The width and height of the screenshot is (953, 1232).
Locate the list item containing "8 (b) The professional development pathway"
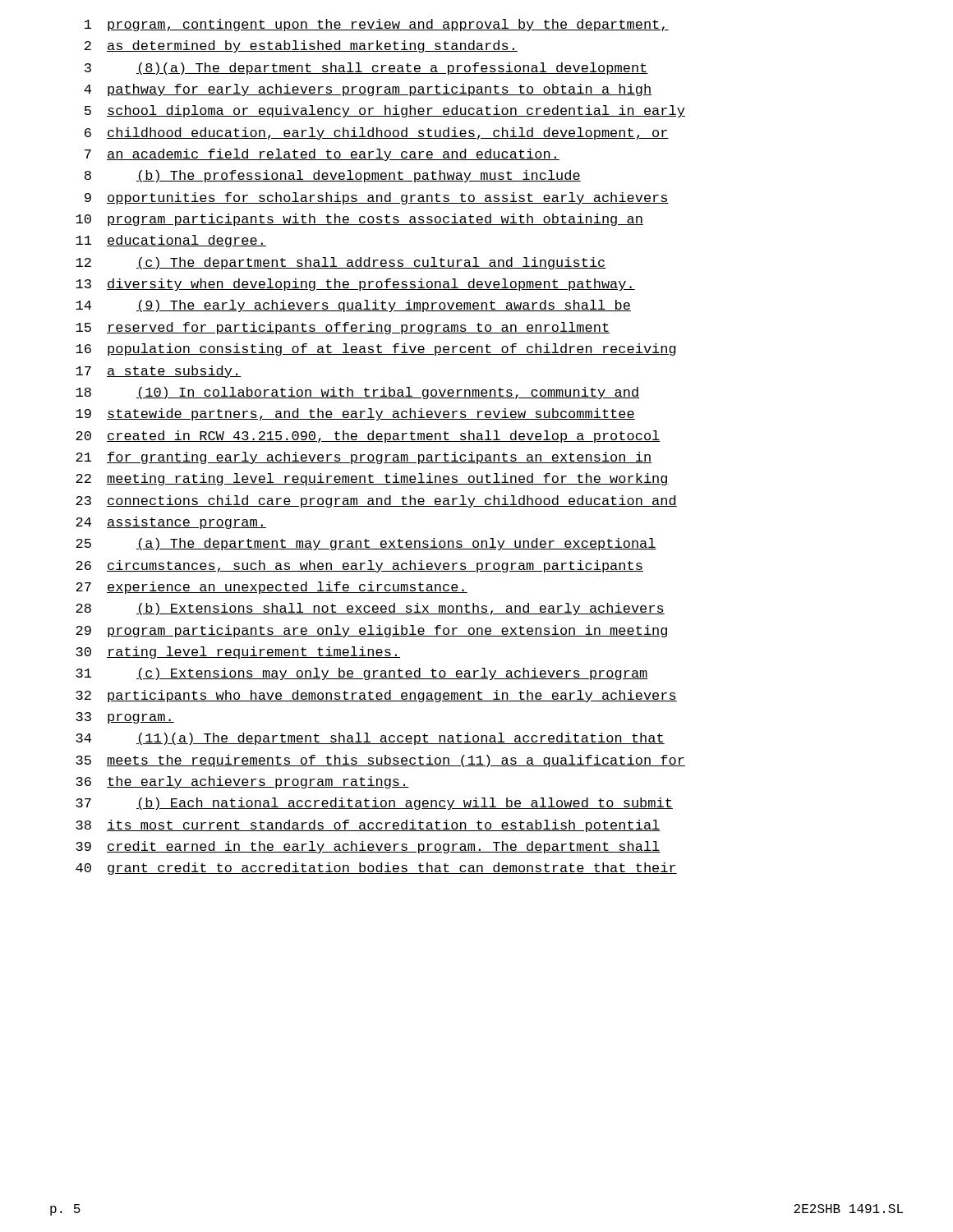(476, 177)
